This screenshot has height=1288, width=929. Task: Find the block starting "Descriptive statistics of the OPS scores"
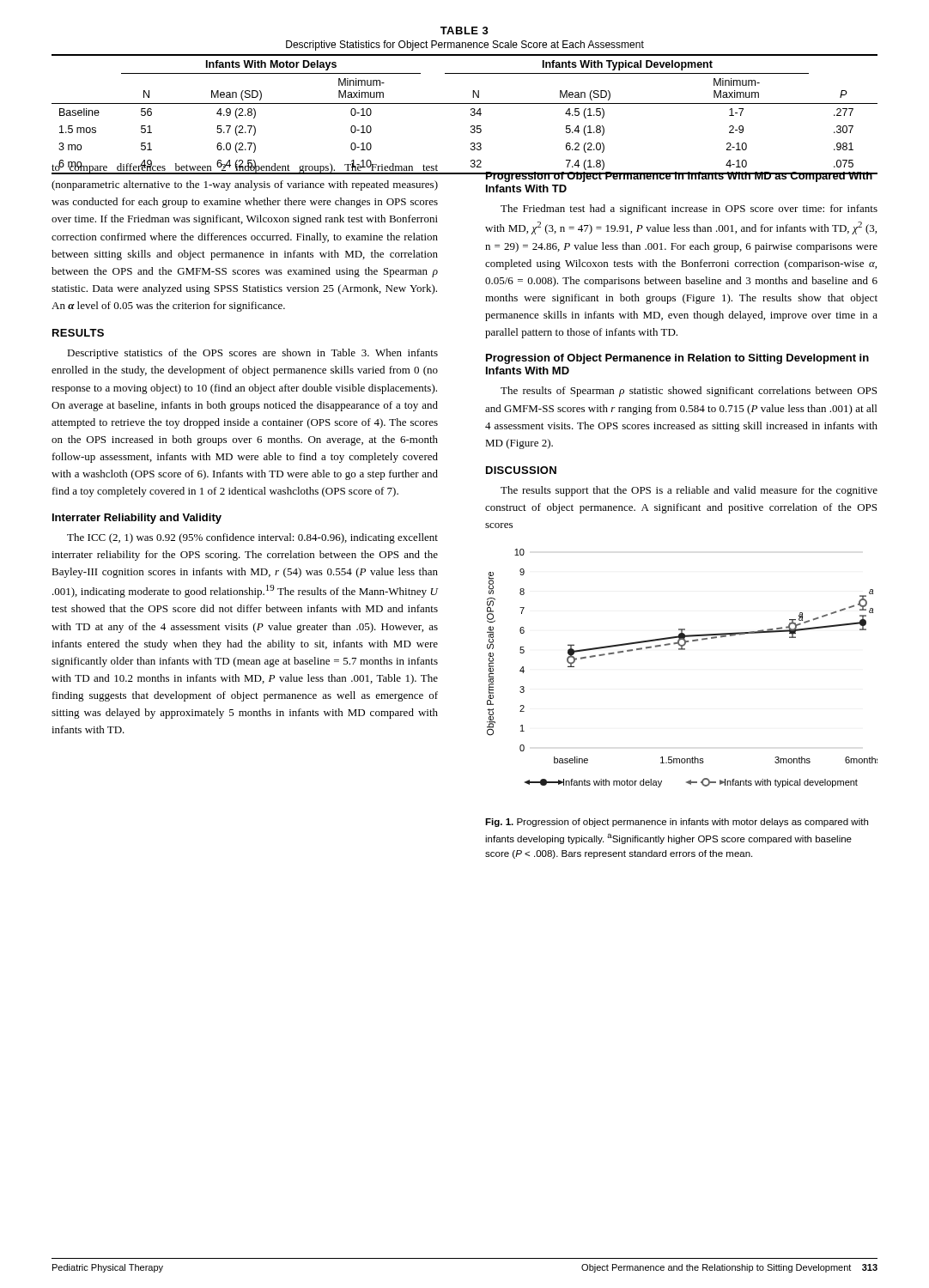pos(245,422)
